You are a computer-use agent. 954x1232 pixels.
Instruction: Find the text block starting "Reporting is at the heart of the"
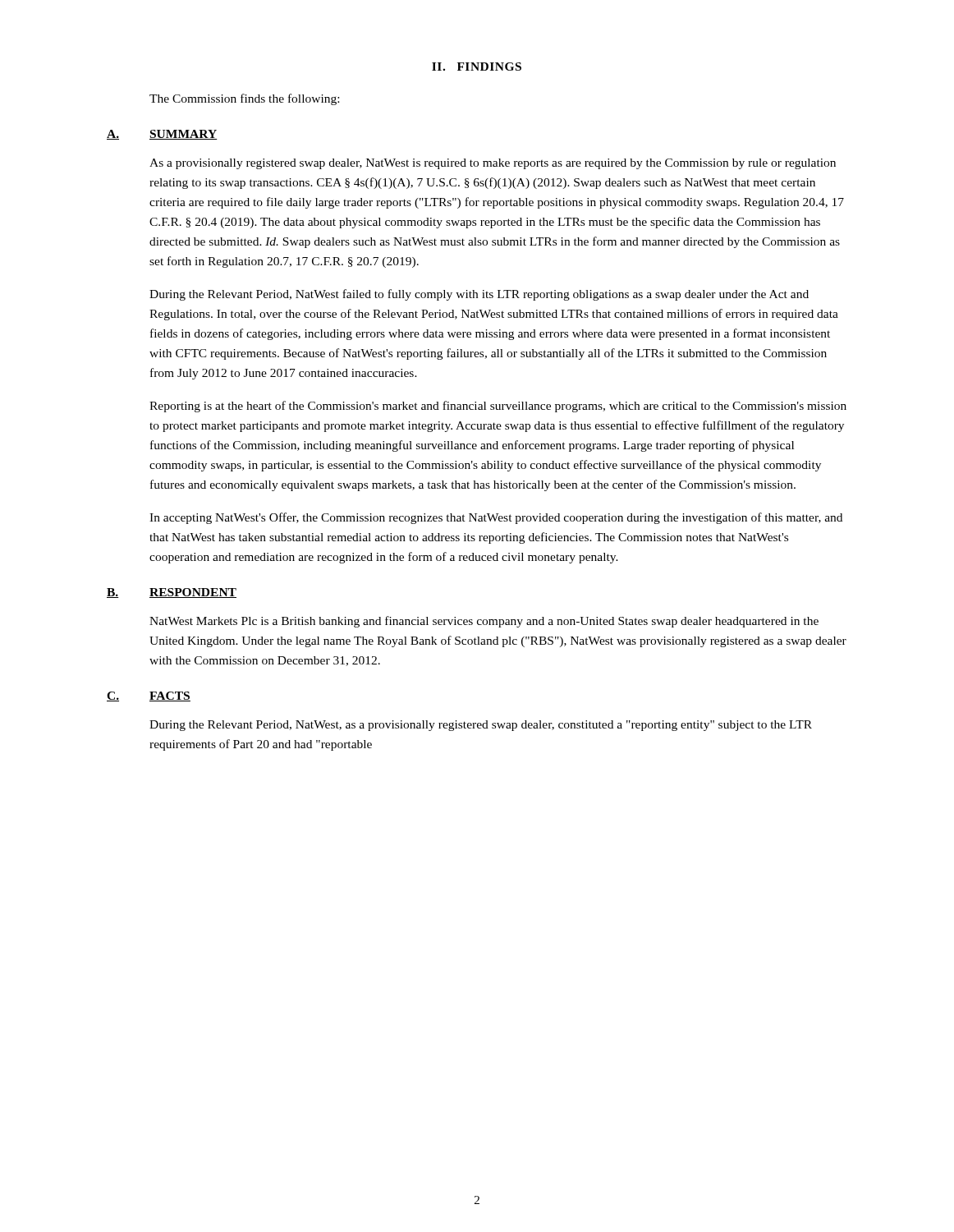point(498,445)
